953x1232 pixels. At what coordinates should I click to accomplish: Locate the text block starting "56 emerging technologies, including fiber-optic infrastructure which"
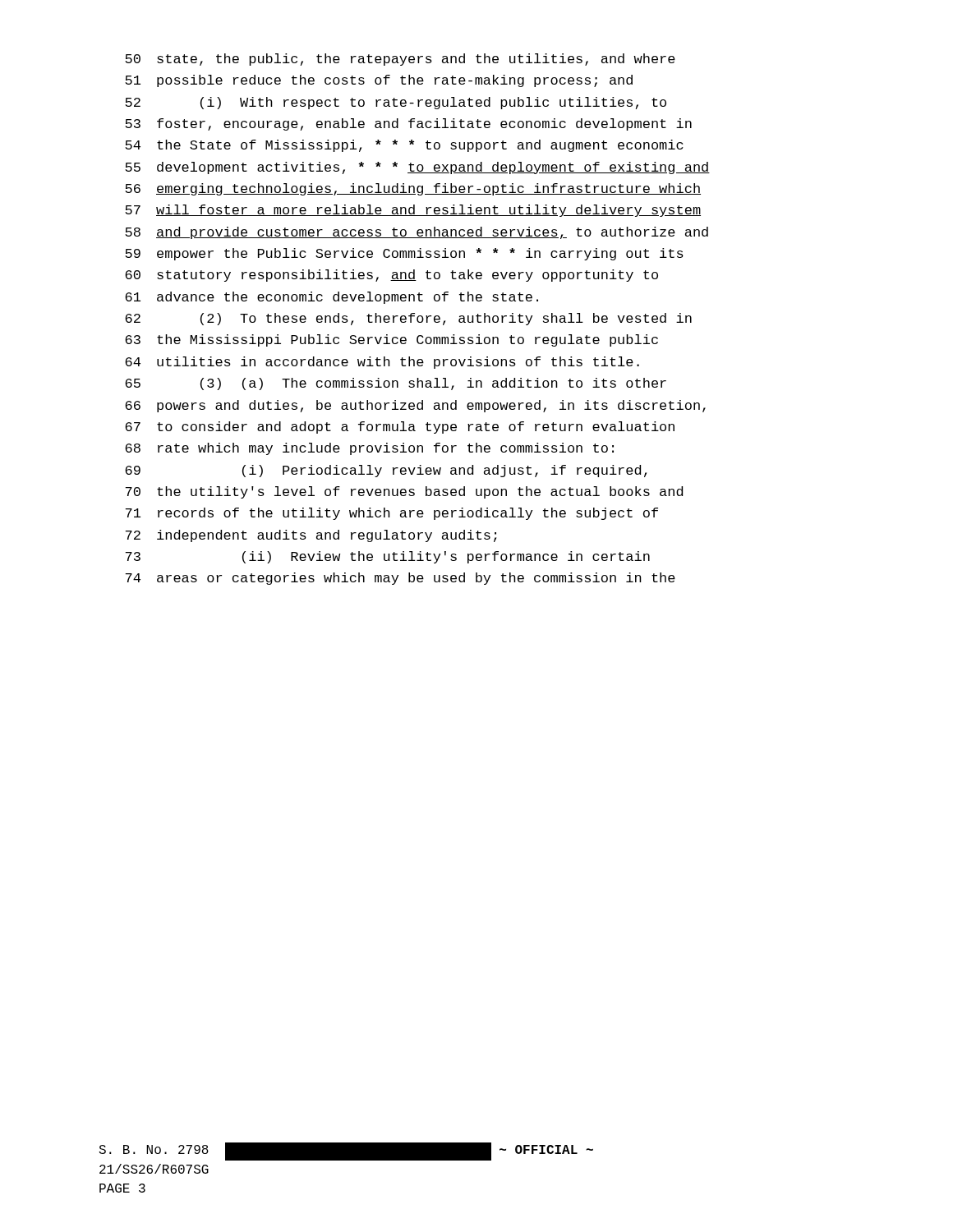476,190
